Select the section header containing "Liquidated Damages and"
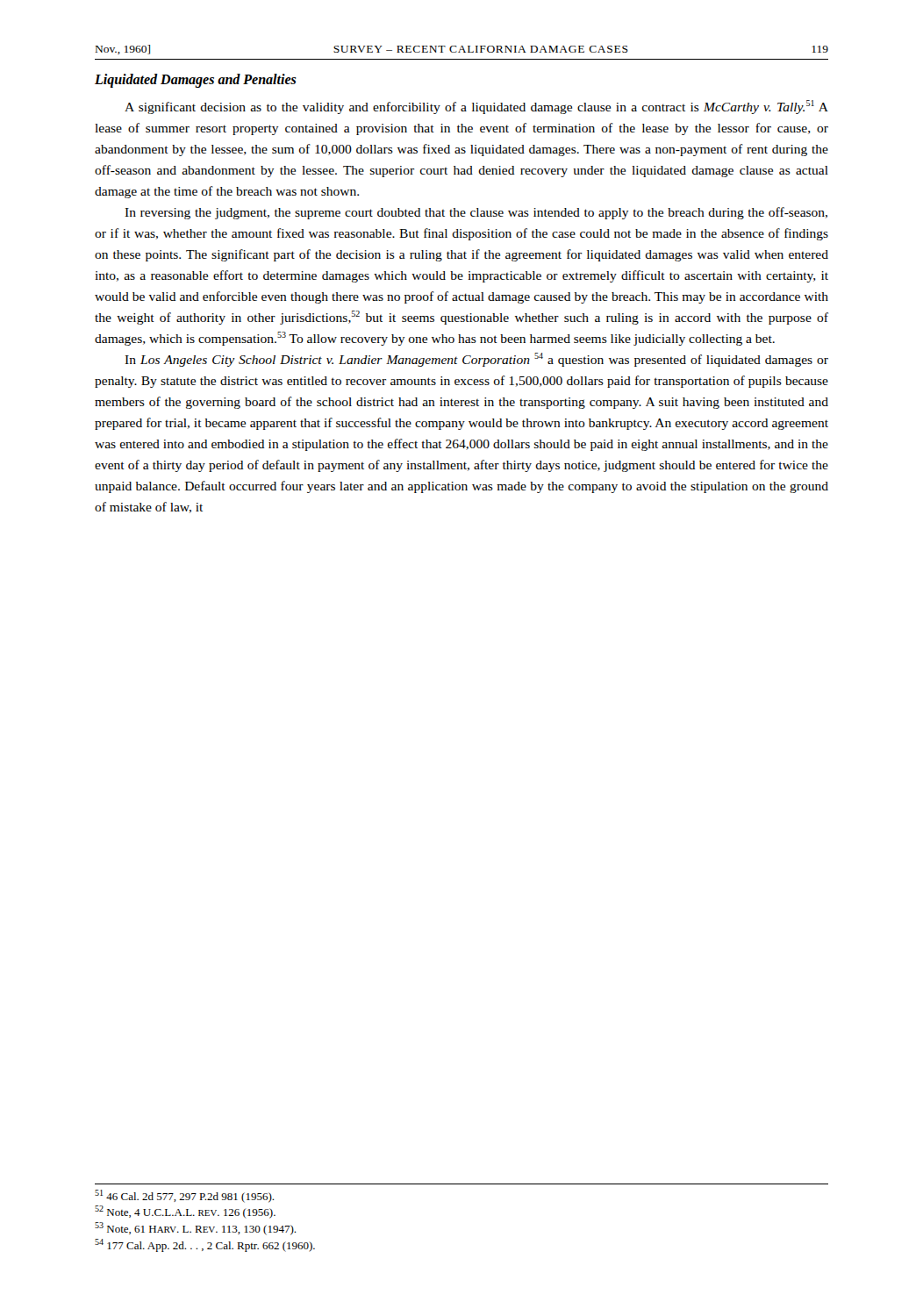Image resolution: width=923 pixels, height=1316 pixels. point(196,79)
